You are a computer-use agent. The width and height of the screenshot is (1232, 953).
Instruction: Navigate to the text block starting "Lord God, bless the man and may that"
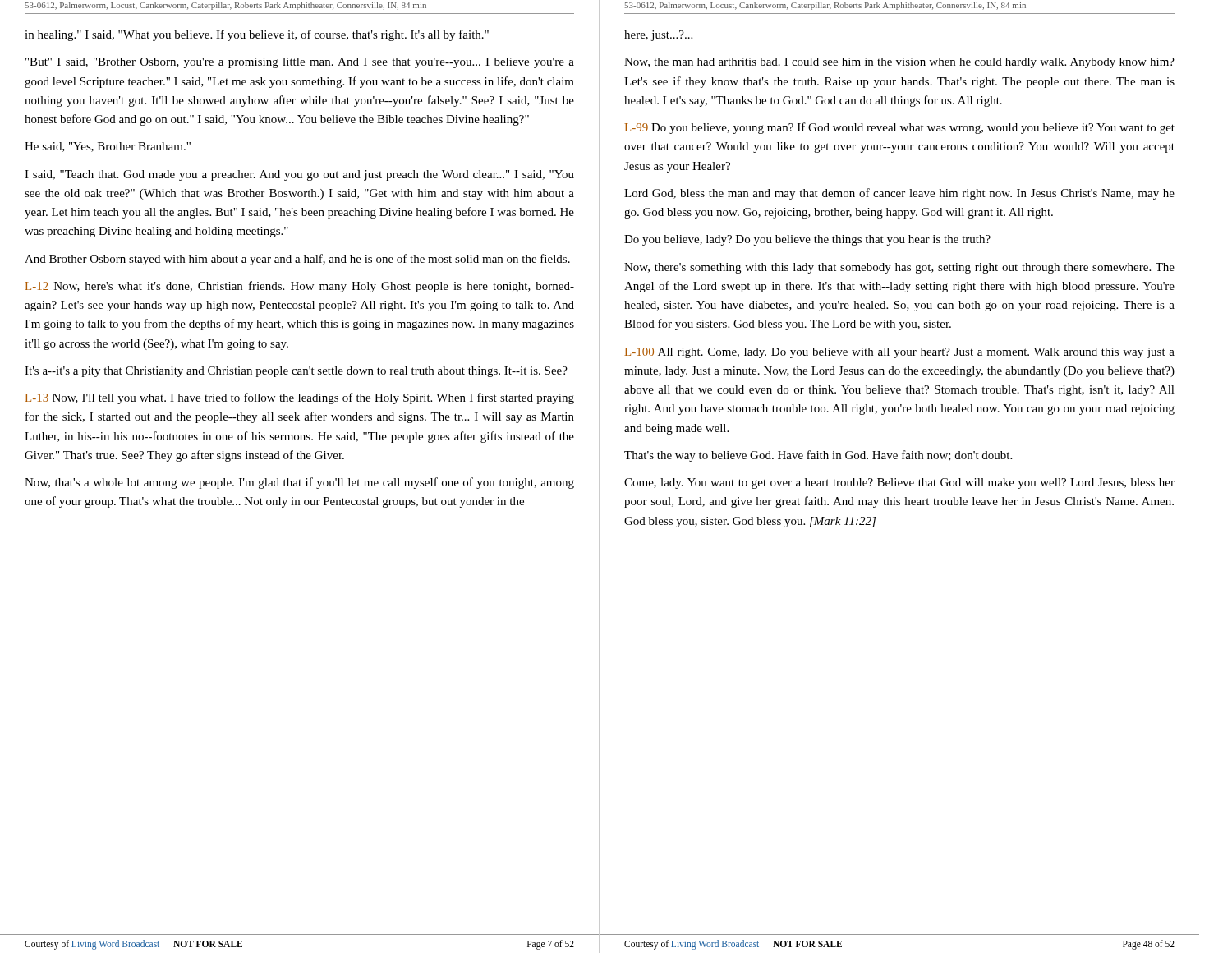click(899, 202)
